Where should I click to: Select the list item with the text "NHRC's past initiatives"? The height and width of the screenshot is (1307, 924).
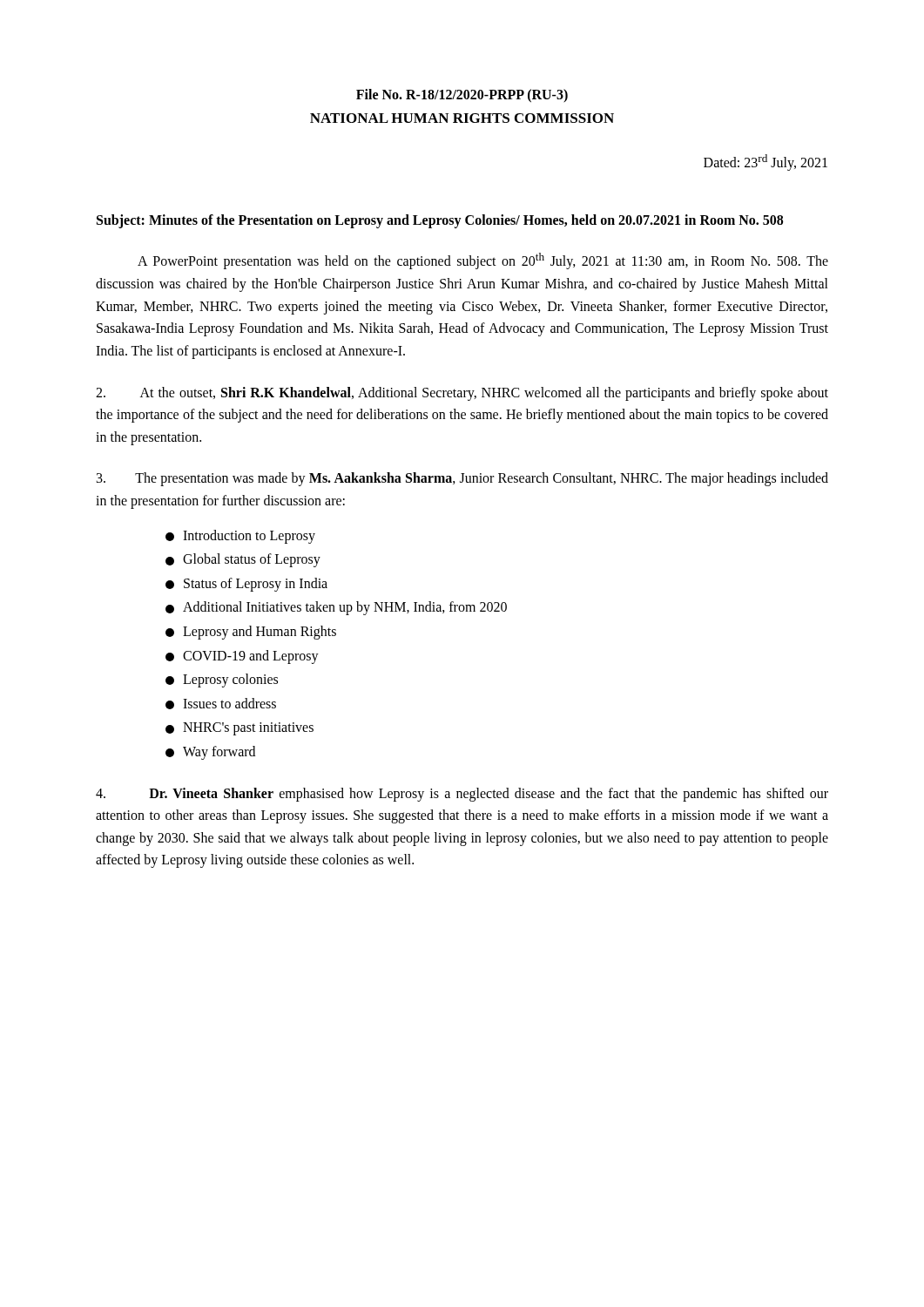(x=240, y=727)
